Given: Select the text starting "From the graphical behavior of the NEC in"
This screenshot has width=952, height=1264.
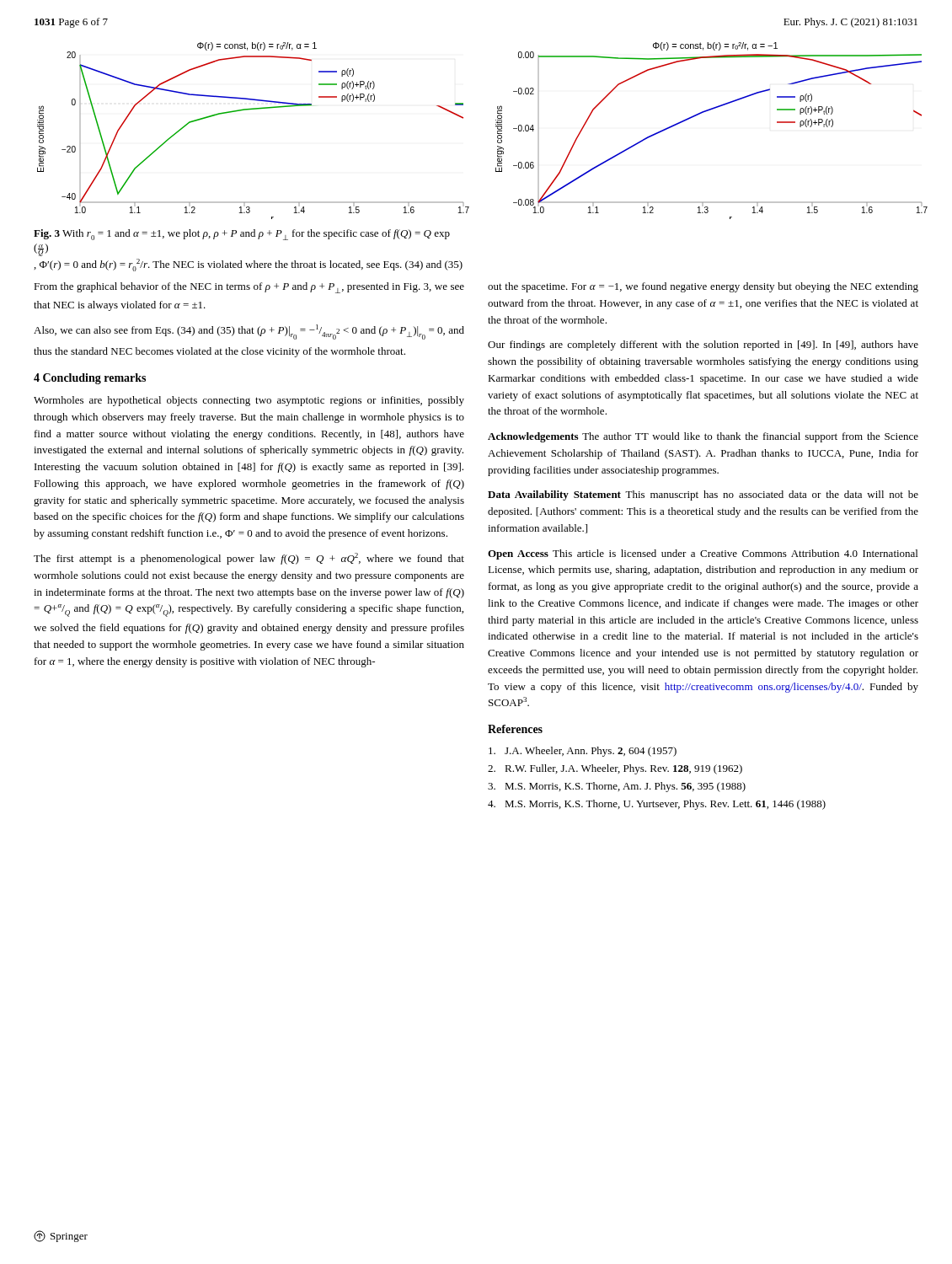Looking at the screenshot, I should (249, 295).
